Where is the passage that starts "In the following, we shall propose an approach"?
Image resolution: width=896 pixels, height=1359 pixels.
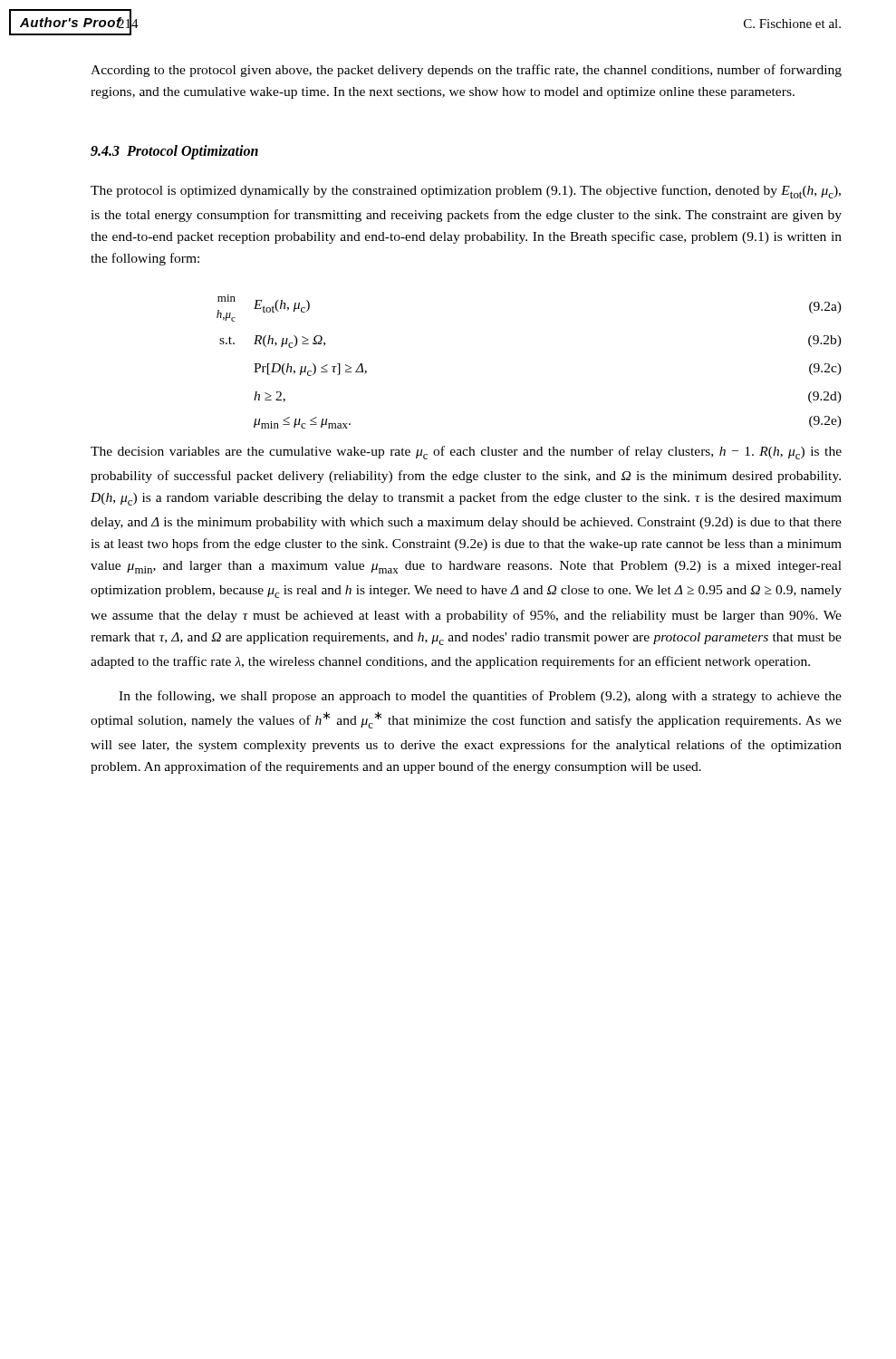coord(466,731)
